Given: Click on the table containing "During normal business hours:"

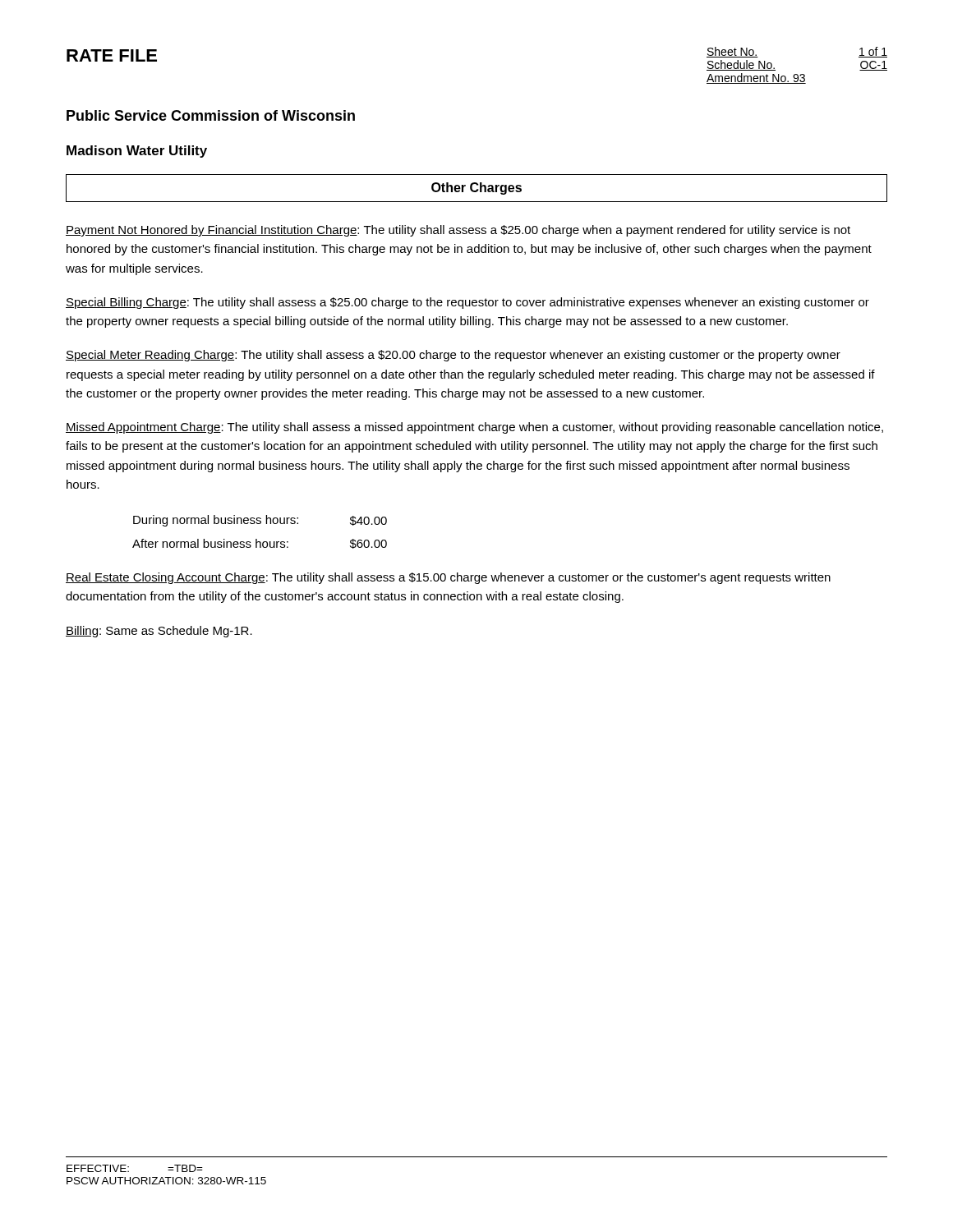Looking at the screenshot, I should [509, 531].
